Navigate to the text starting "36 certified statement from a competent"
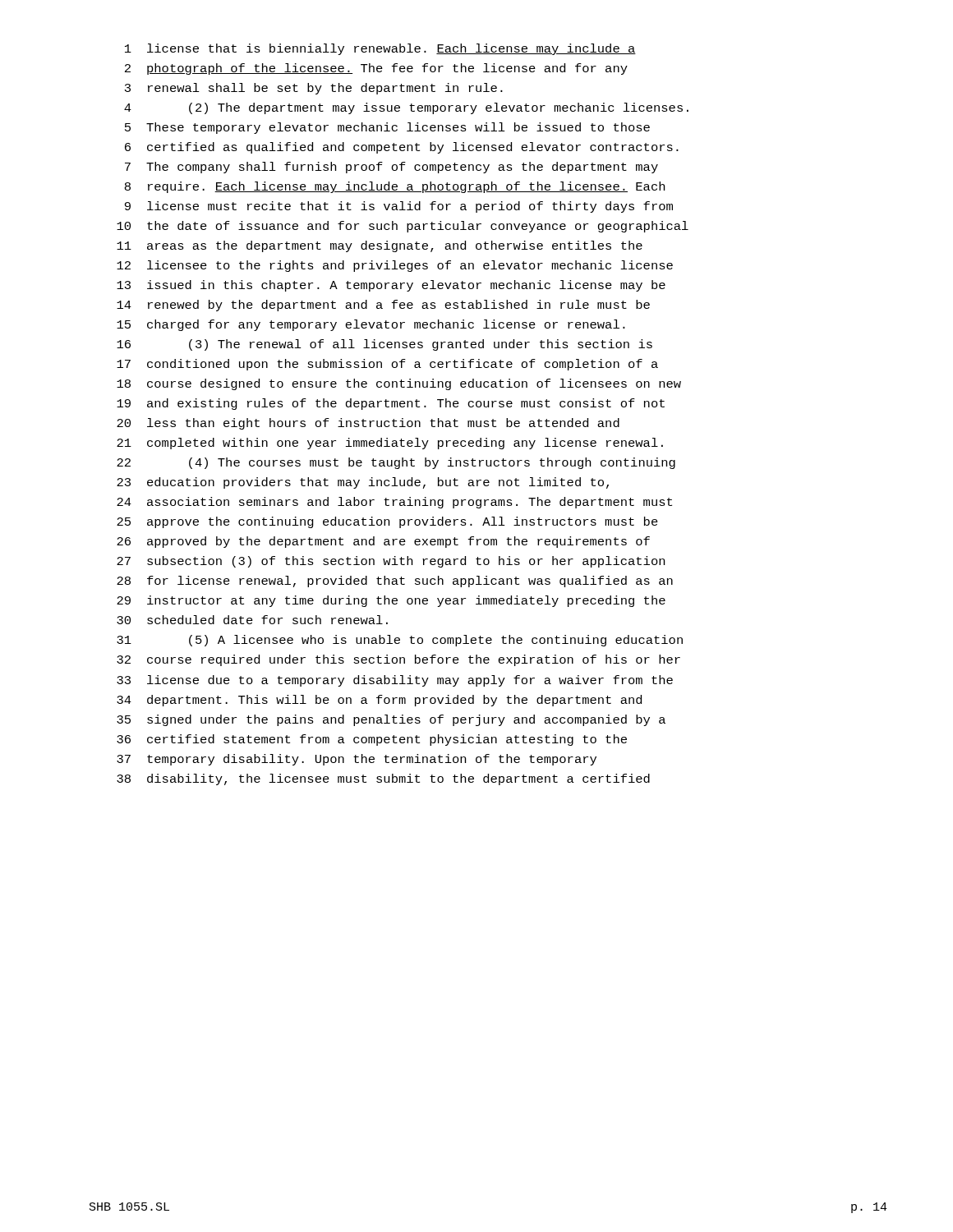The height and width of the screenshot is (1232, 953). [x=488, y=740]
